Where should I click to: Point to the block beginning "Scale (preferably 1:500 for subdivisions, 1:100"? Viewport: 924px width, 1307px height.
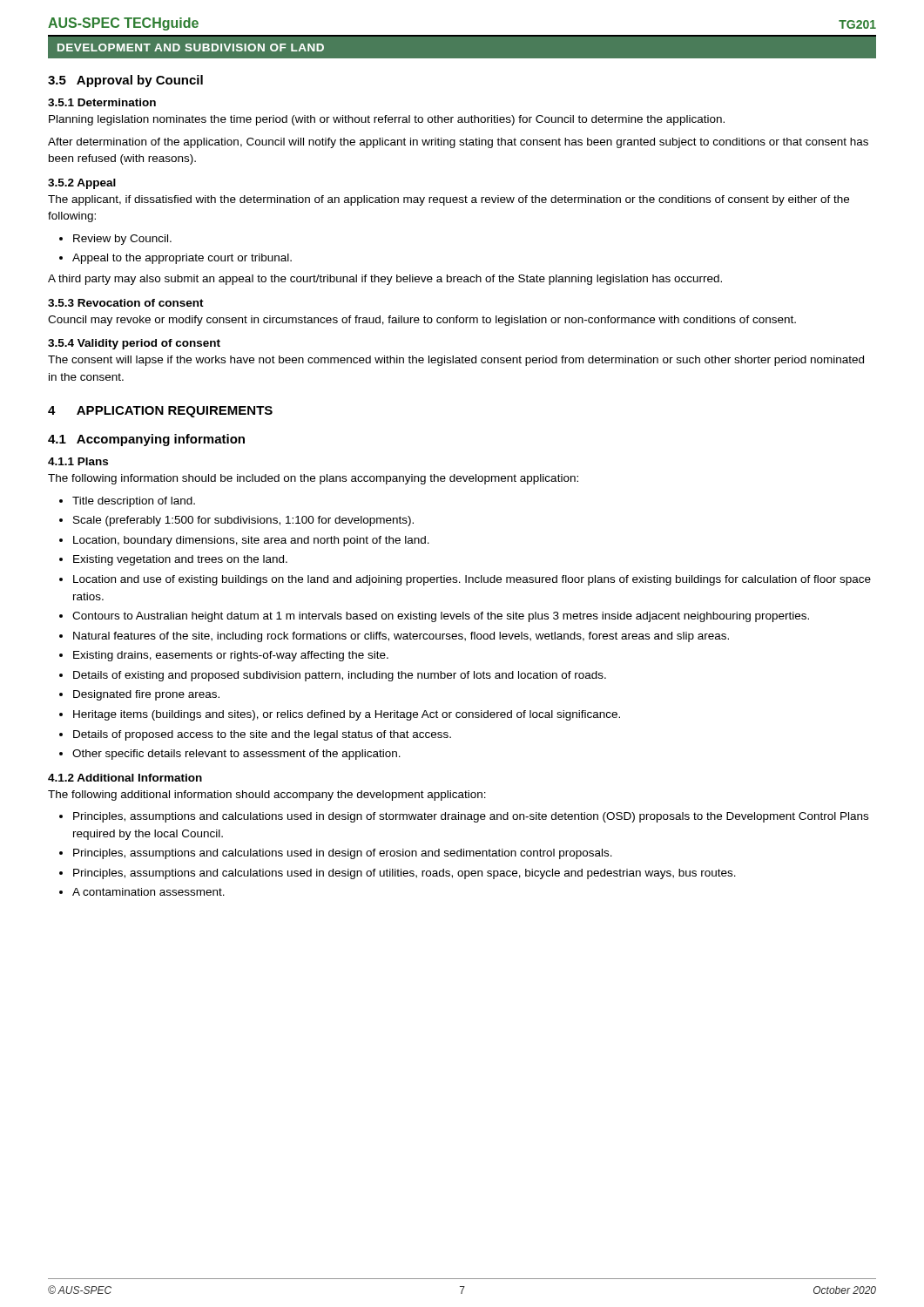coord(243,520)
